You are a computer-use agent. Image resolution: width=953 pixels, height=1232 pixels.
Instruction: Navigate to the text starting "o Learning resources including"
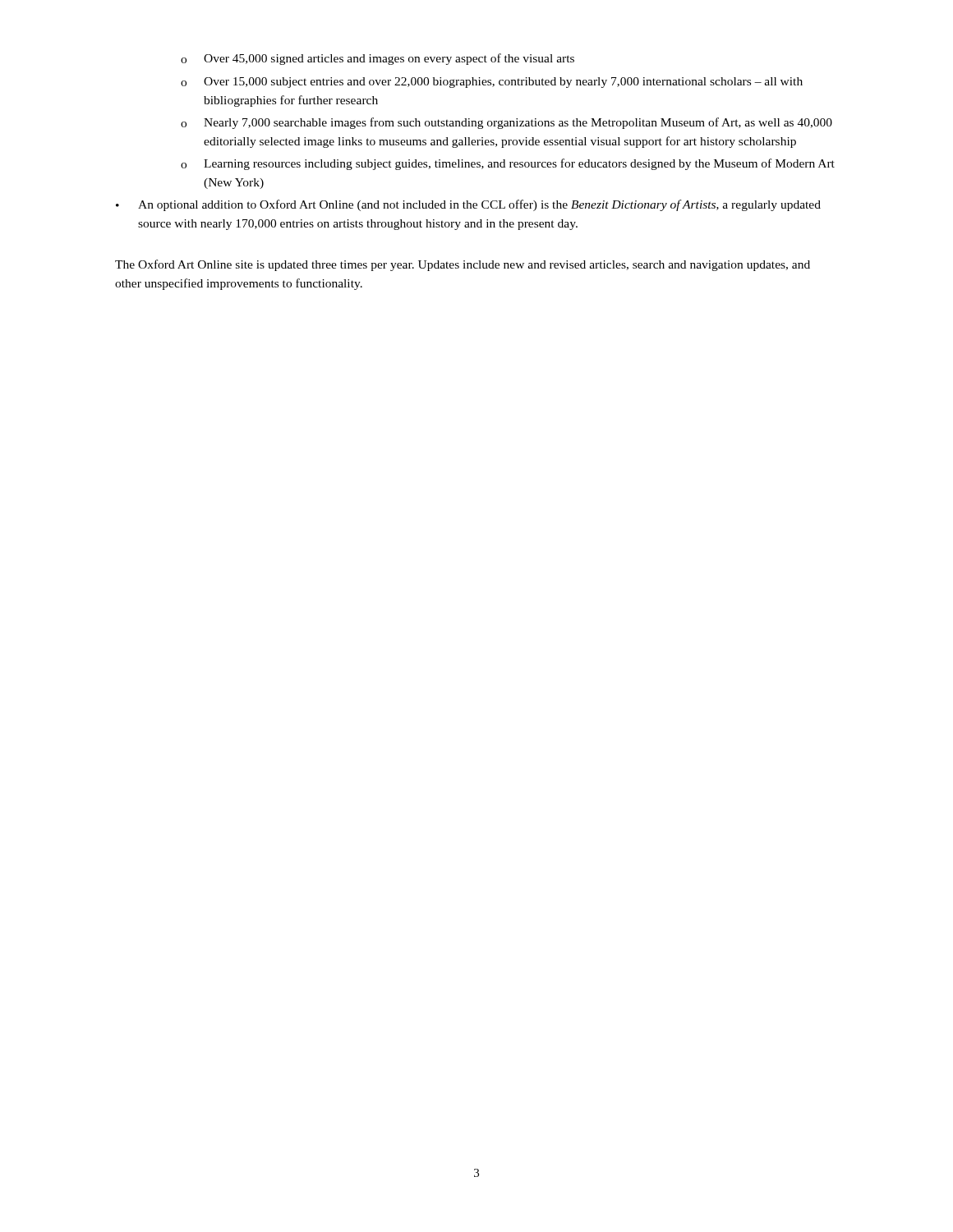tap(509, 173)
